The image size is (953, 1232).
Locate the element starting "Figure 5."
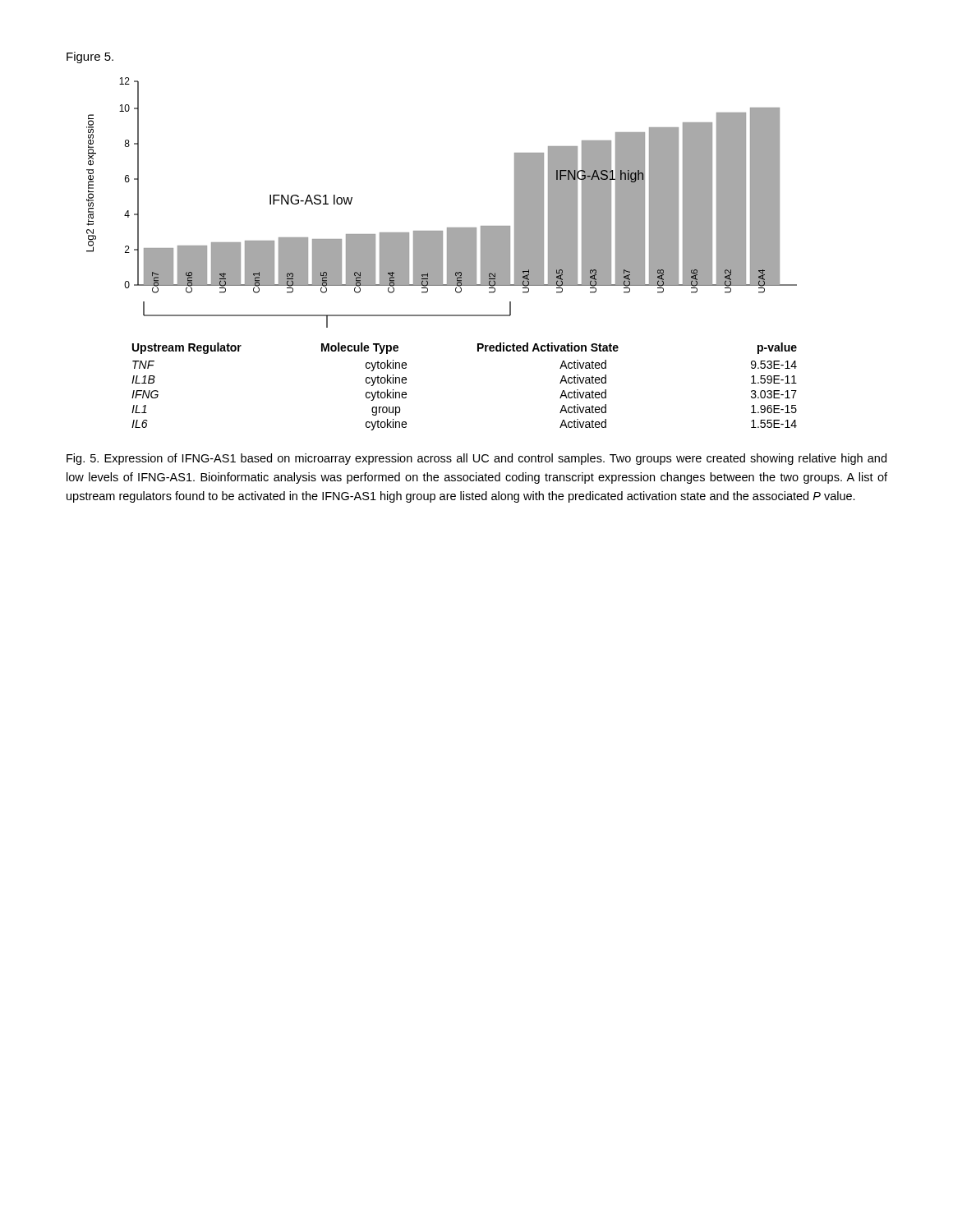pyautogui.click(x=90, y=56)
